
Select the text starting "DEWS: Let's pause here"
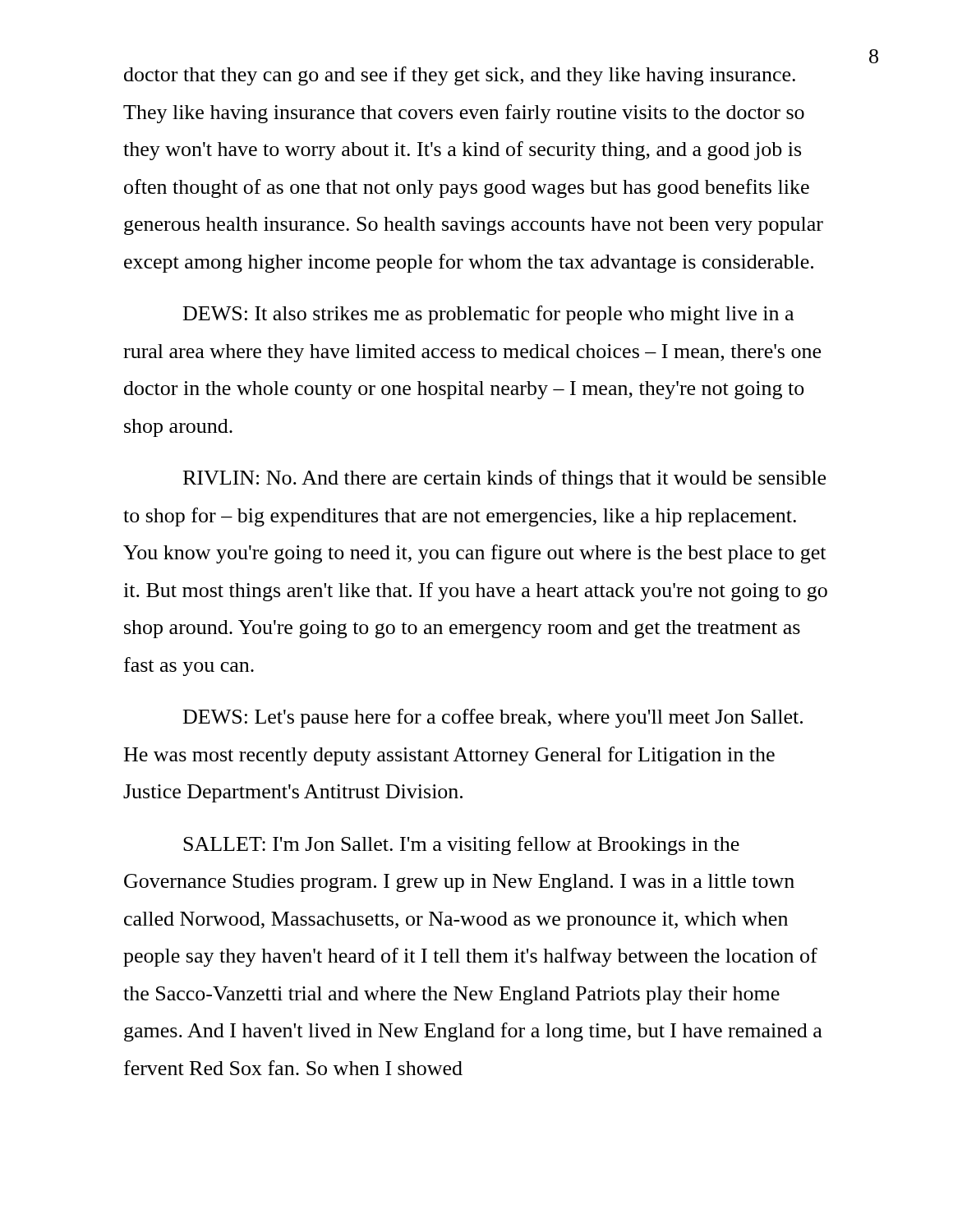[476, 754]
